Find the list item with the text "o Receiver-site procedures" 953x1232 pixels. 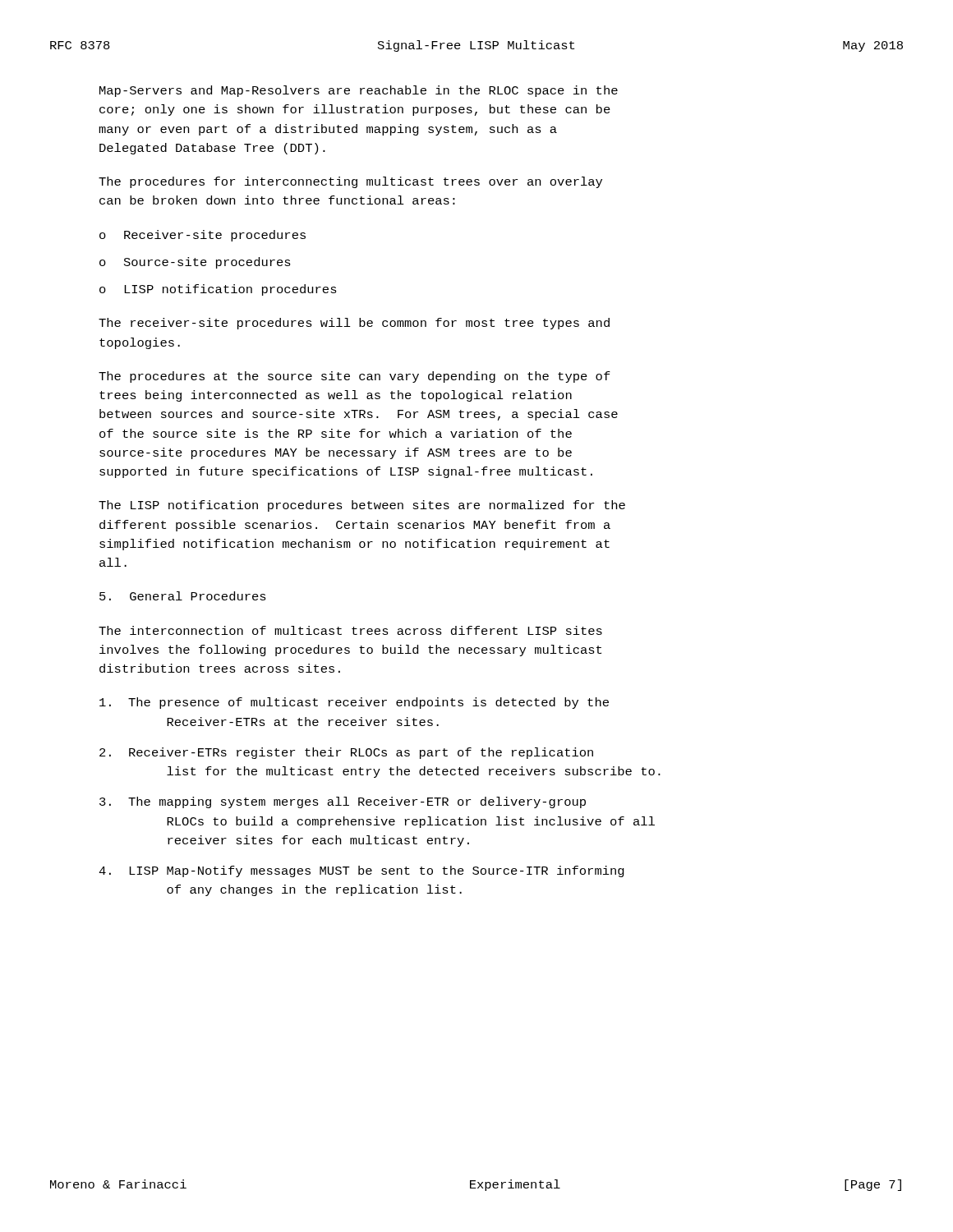coord(203,236)
